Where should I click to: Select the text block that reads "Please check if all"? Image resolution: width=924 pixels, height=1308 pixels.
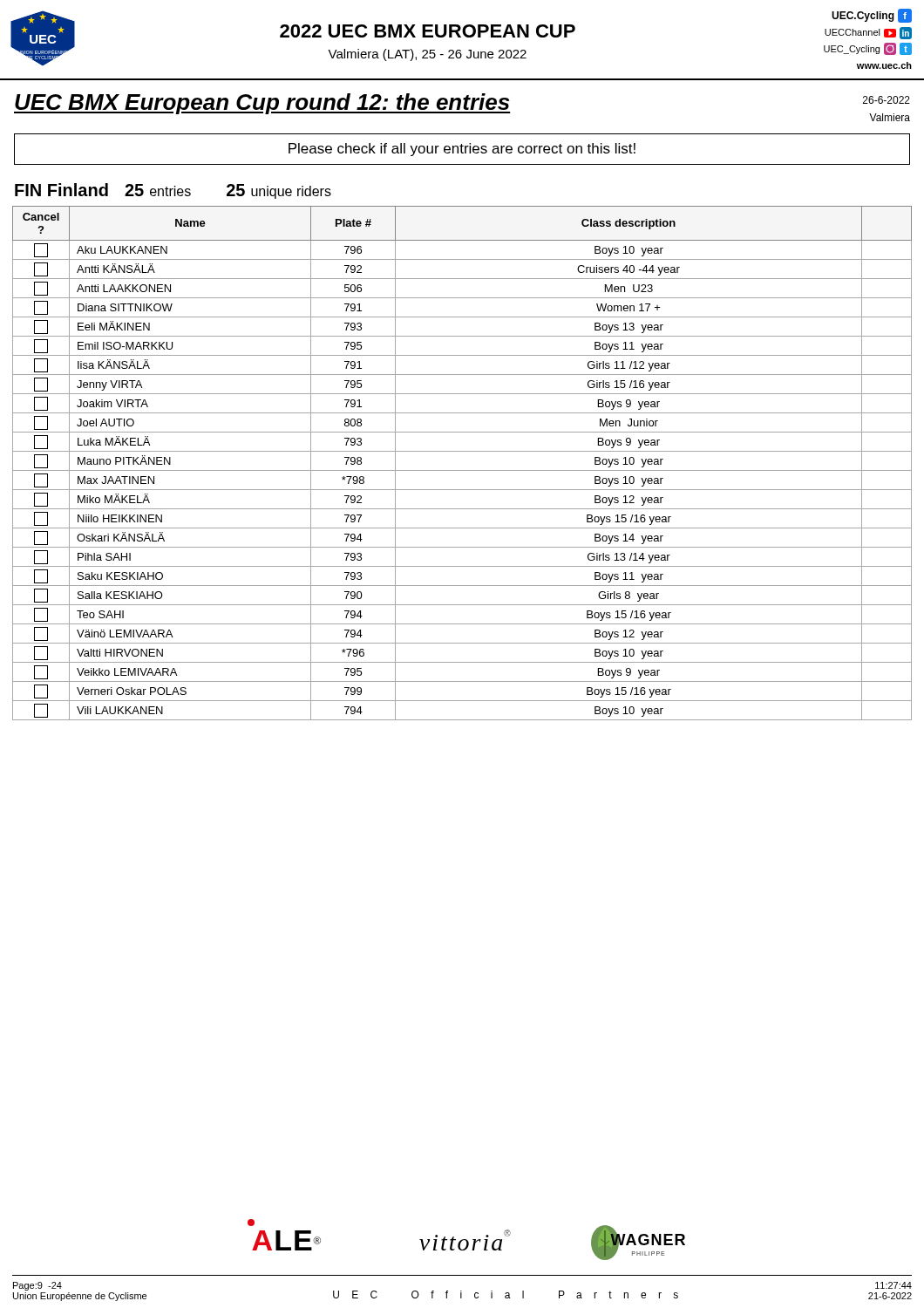click(x=462, y=149)
